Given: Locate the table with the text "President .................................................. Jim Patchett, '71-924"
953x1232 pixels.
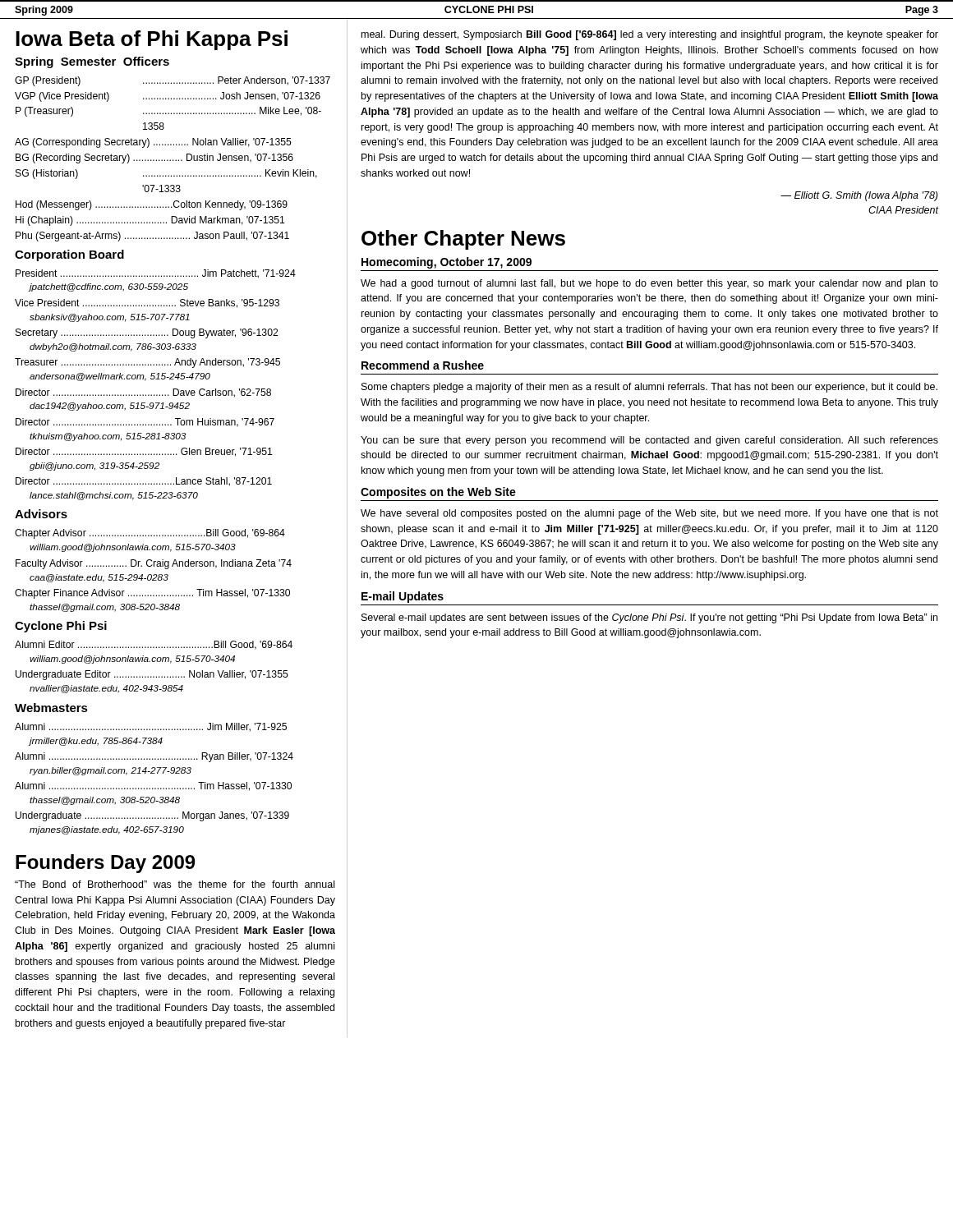Looking at the screenshot, I should pos(175,385).
